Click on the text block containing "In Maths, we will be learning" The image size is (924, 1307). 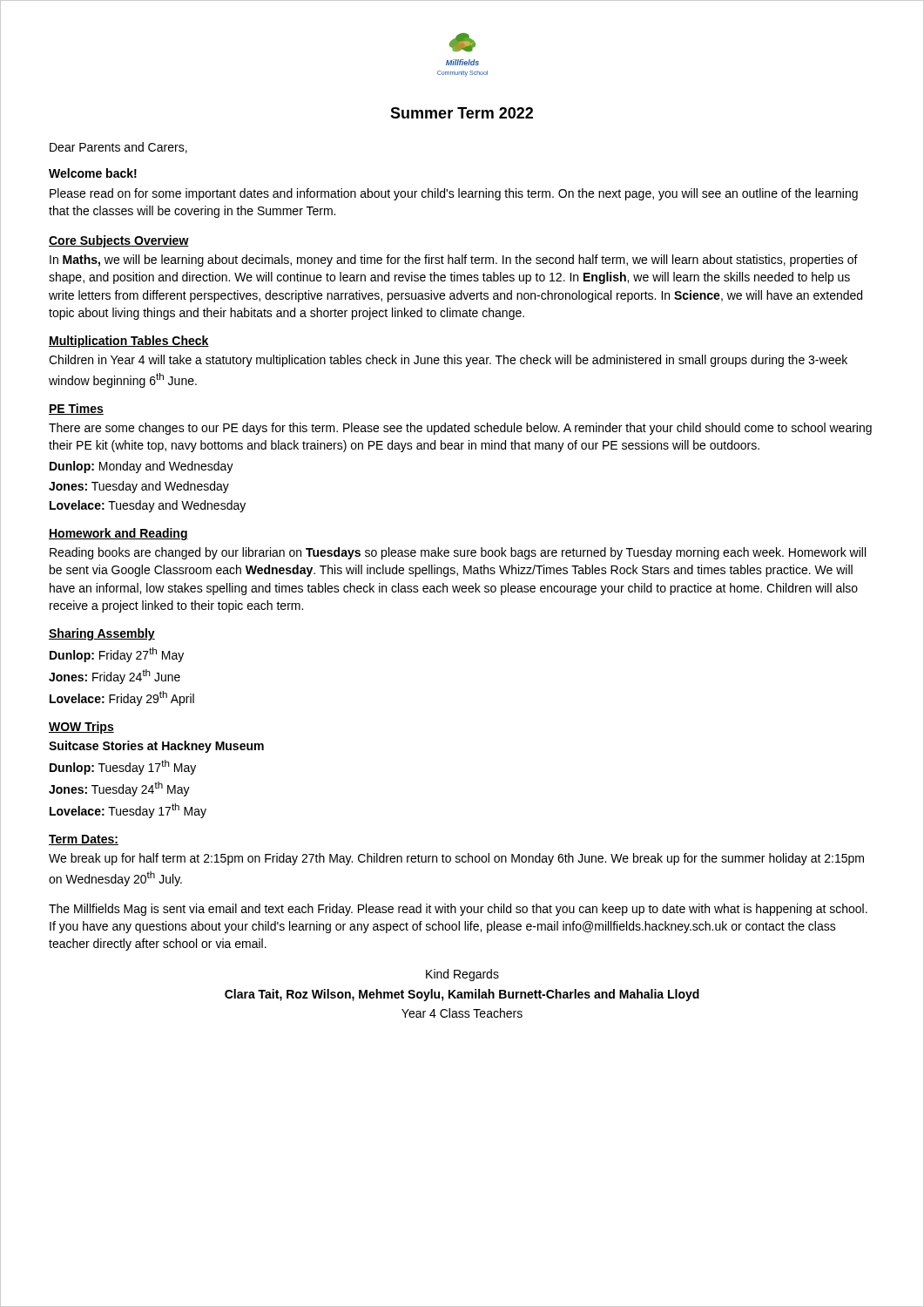click(x=456, y=286)
